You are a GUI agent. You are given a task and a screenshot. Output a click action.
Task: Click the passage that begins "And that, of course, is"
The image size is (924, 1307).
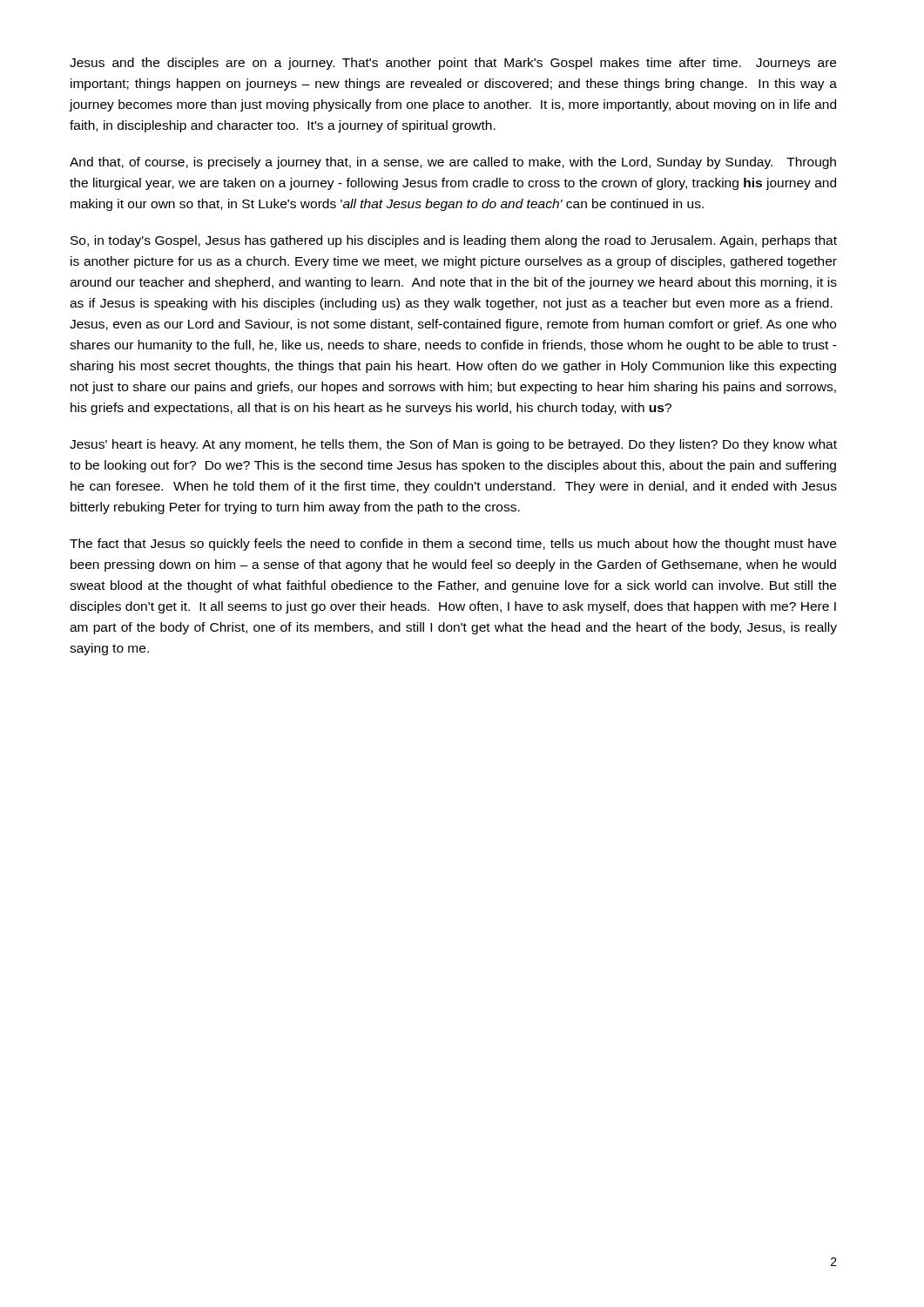coord(453,183)
